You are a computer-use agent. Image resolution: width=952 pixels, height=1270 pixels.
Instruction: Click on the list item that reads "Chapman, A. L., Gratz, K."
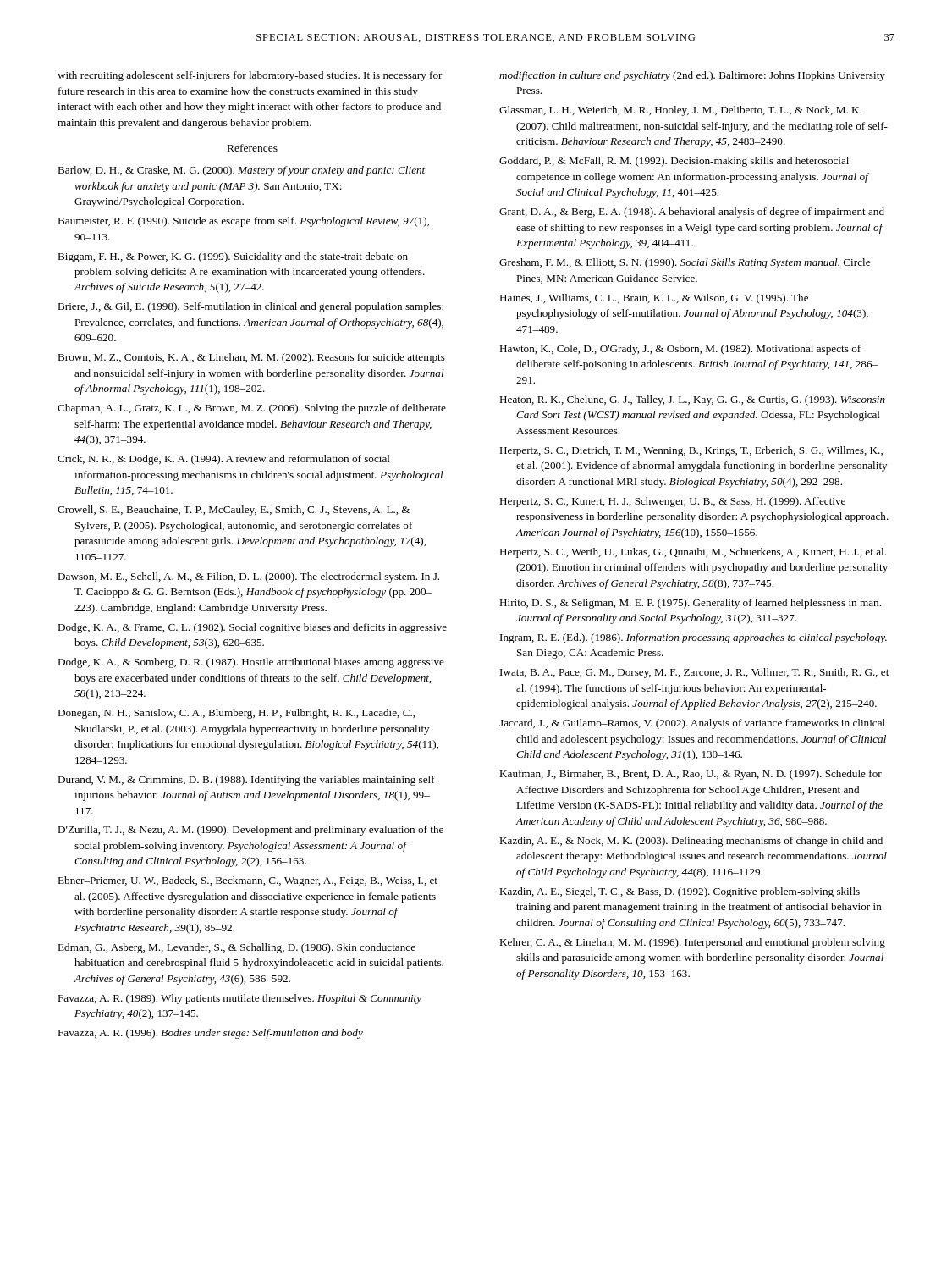252,424
